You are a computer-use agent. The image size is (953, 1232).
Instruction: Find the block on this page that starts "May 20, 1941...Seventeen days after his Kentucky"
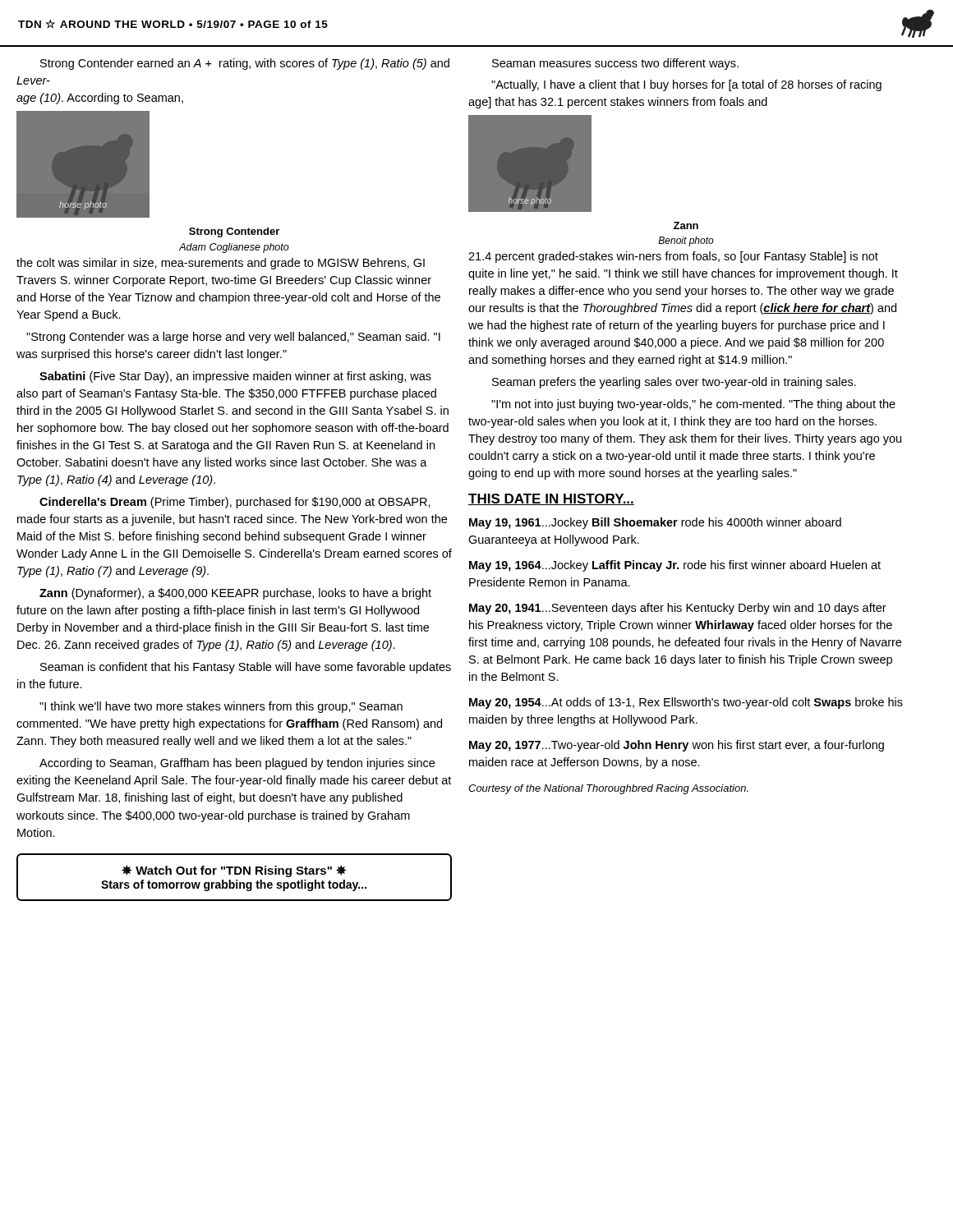click(x=686, y=642)
